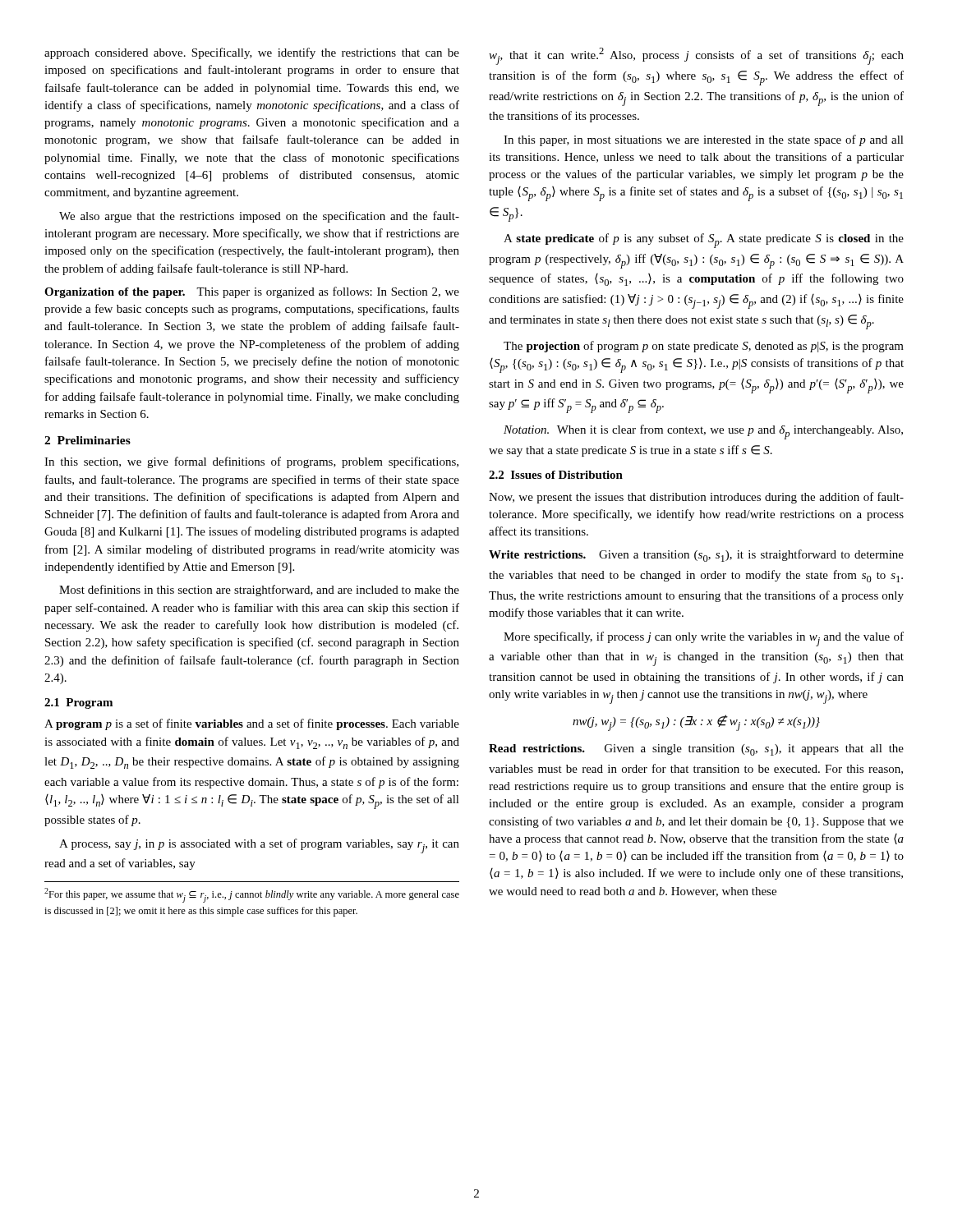The width and height of the screenshot is (953, 1232).
Task: Find the element starting "2For this paper, we assume"
Action: (x=252, y=900)
